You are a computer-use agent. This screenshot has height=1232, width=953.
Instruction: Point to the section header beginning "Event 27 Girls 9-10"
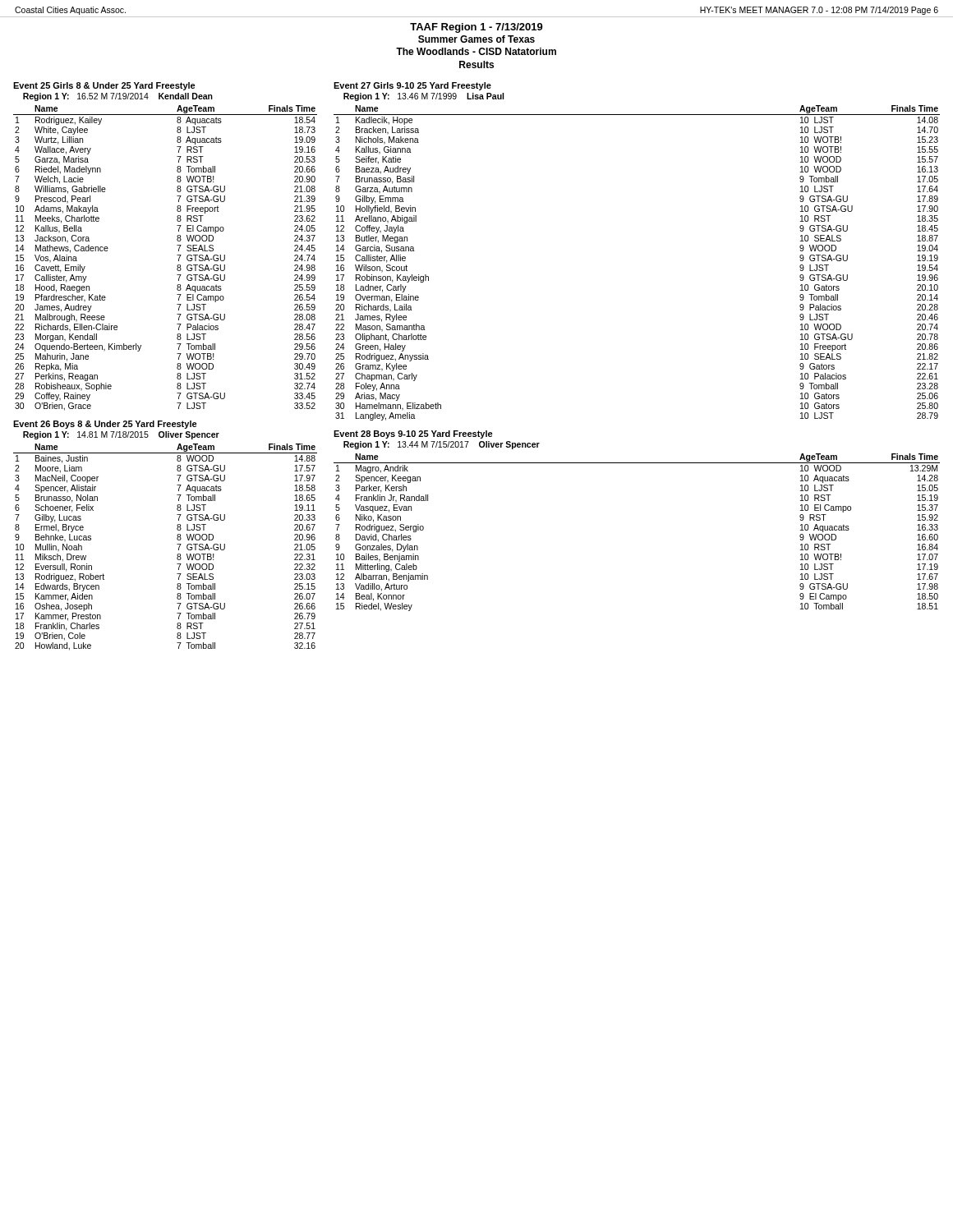[x=412, y=85]
